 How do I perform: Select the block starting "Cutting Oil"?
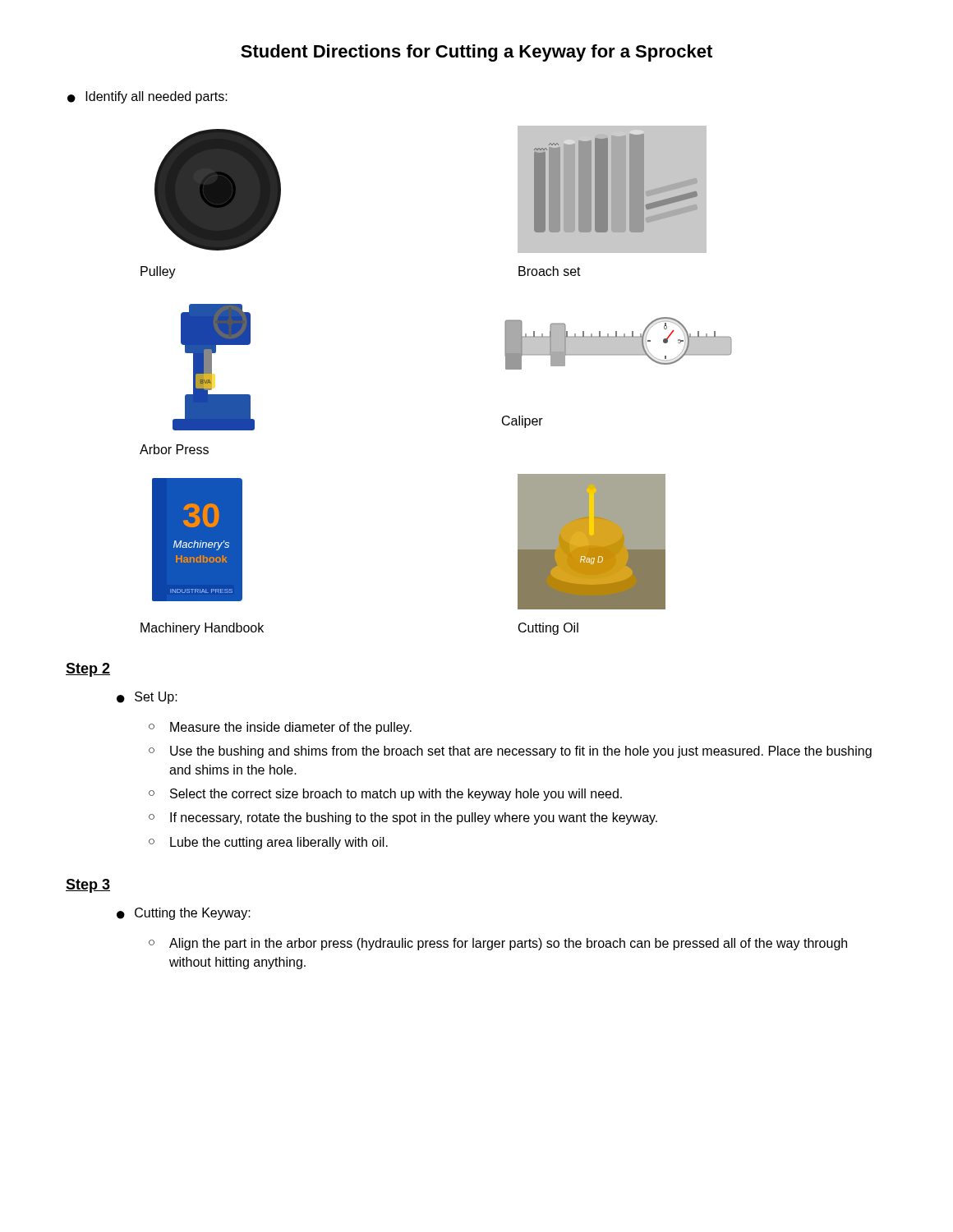[548, 628]
